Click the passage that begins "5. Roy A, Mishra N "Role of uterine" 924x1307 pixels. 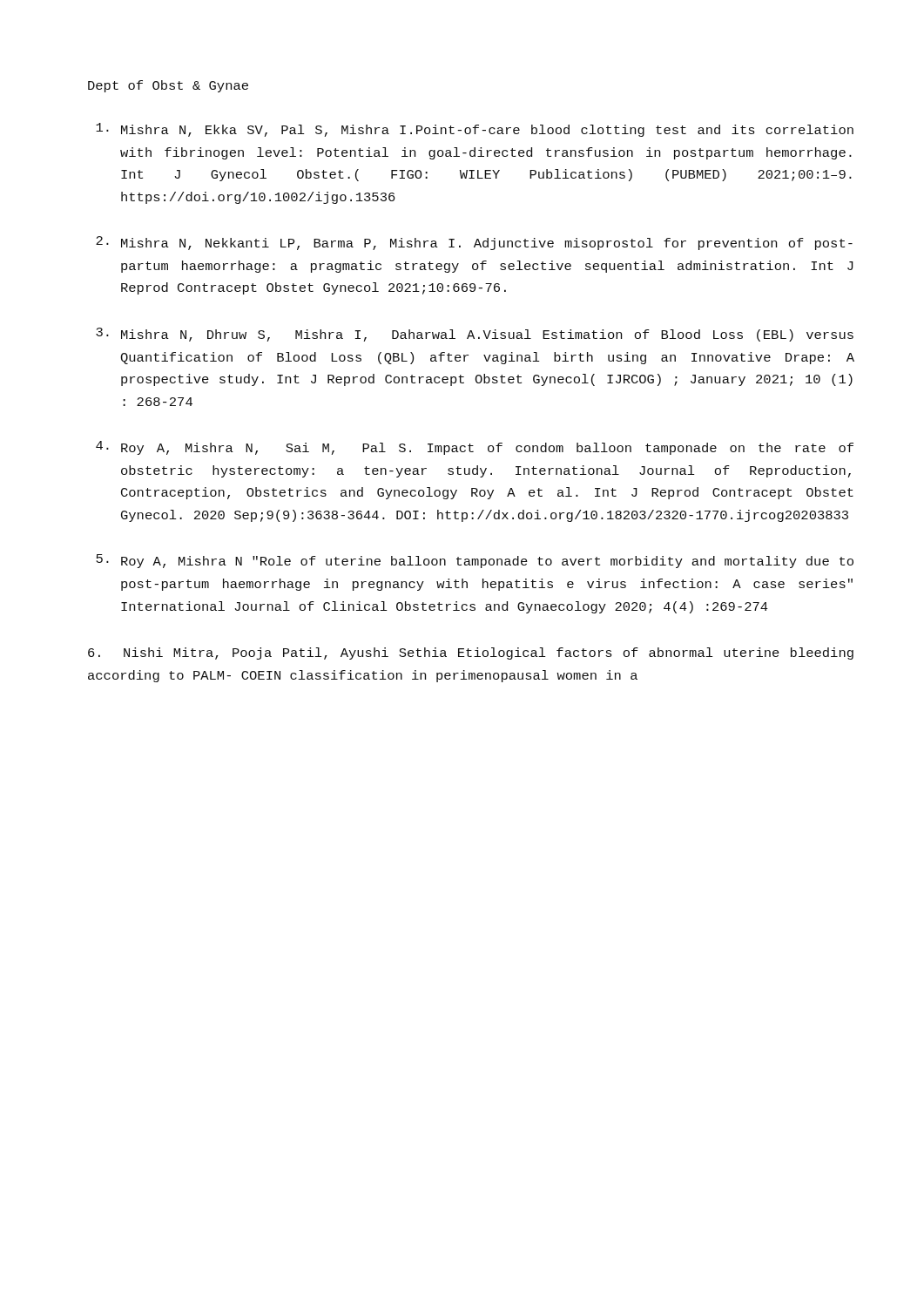471,585
